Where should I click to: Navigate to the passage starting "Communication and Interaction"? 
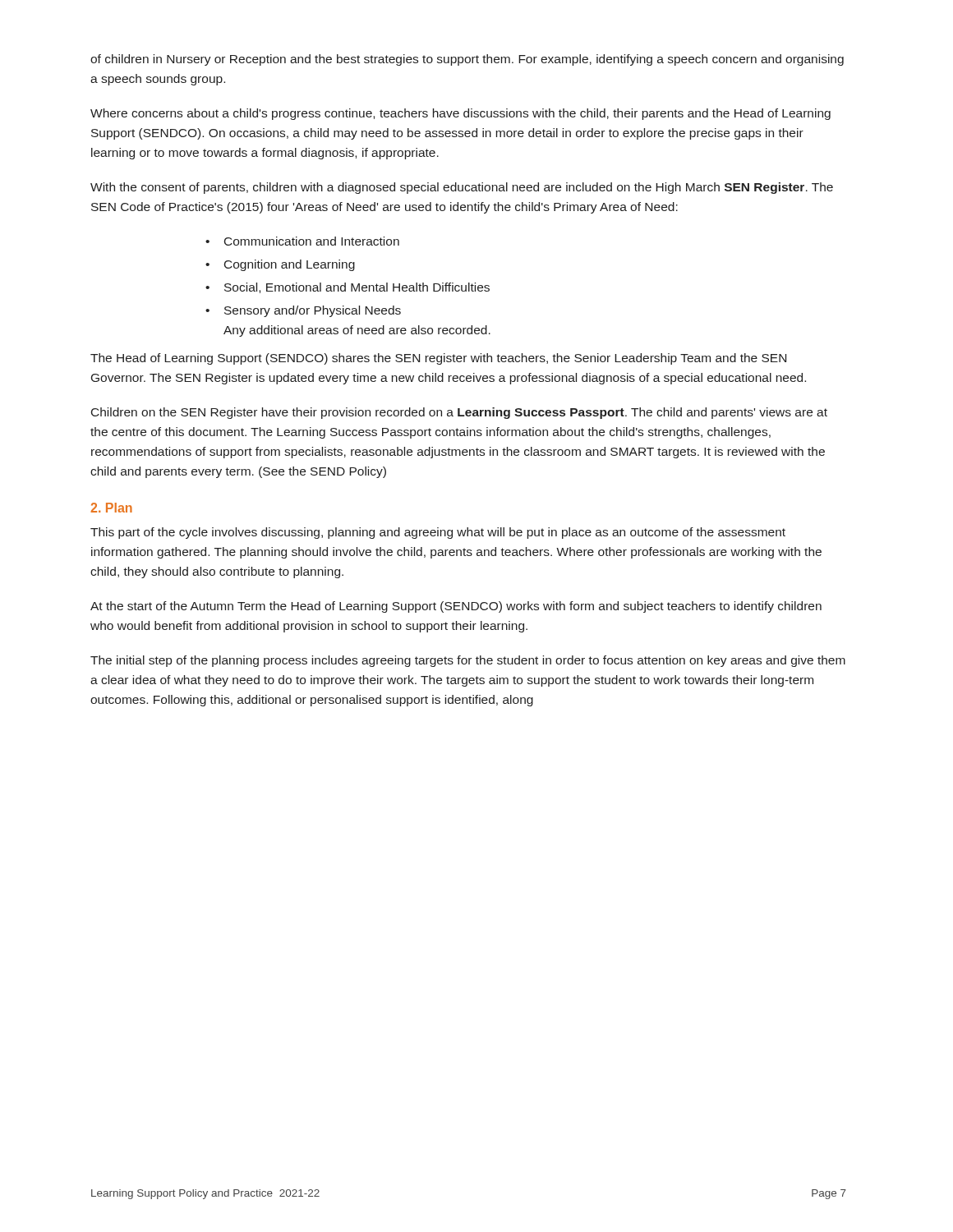pos(312,241)
